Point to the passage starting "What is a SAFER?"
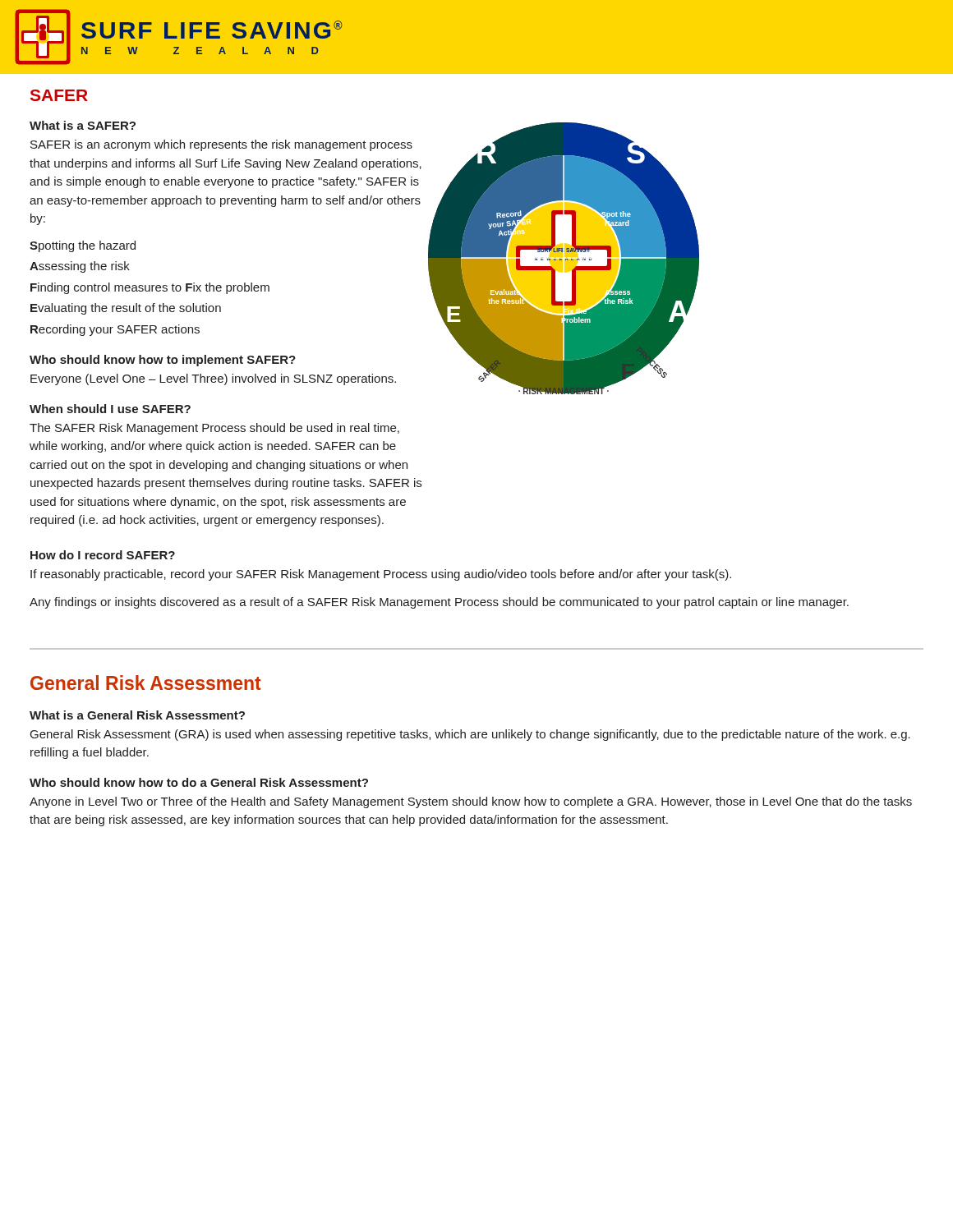 (83, 125)
